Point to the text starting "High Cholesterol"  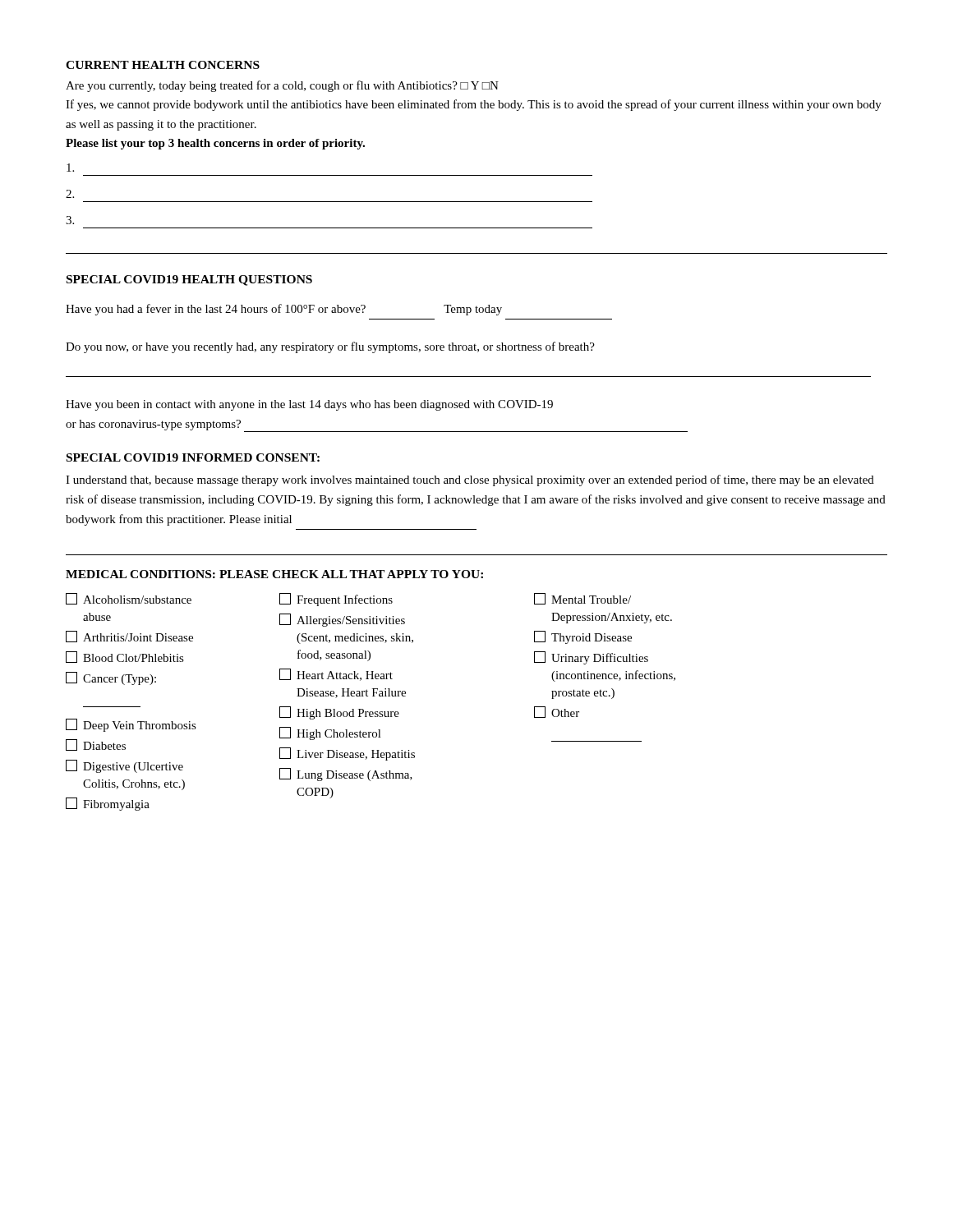coord(330,734)
